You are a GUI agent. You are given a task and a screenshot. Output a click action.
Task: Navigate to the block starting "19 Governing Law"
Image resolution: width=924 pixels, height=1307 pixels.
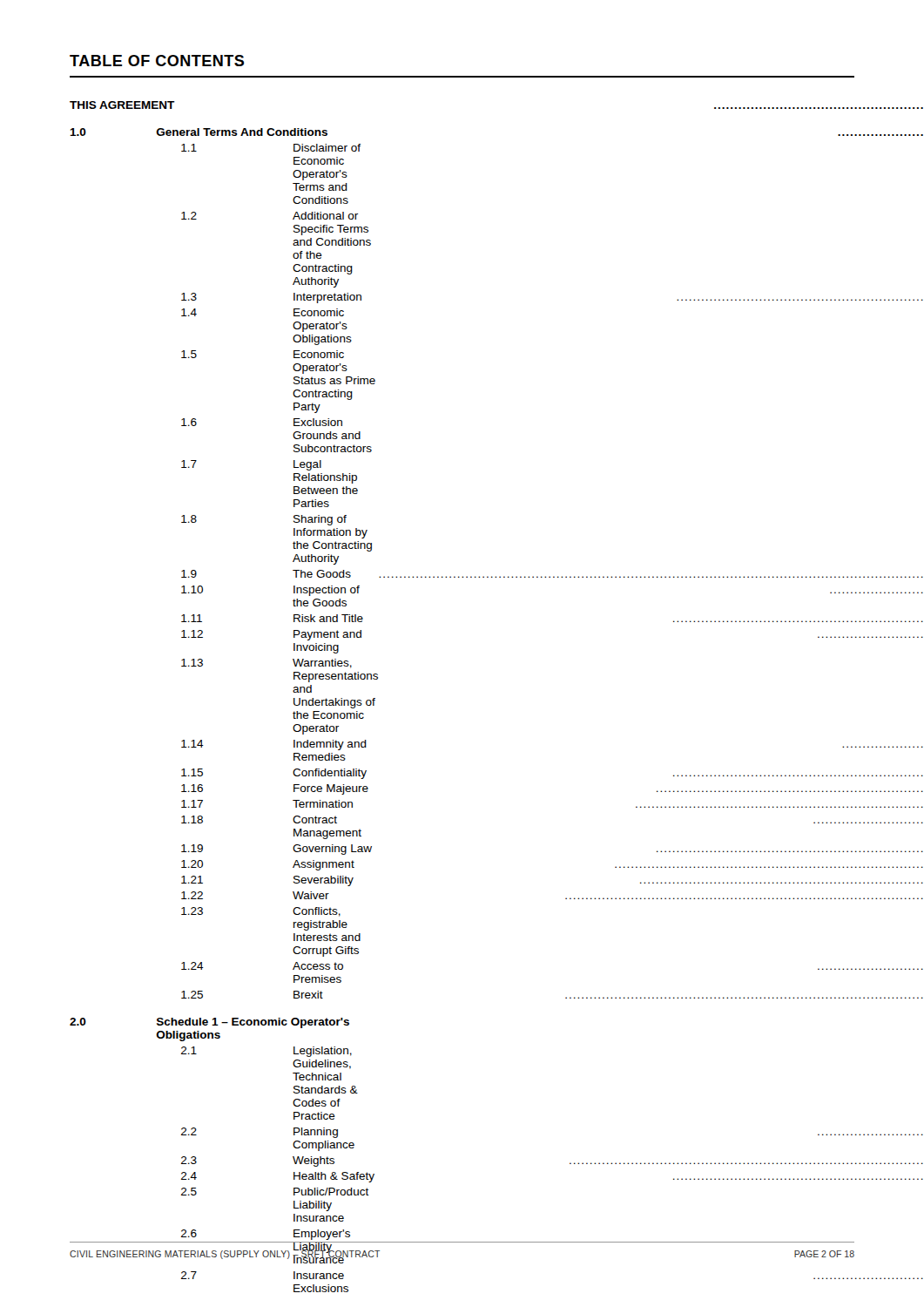pos(198,849)
